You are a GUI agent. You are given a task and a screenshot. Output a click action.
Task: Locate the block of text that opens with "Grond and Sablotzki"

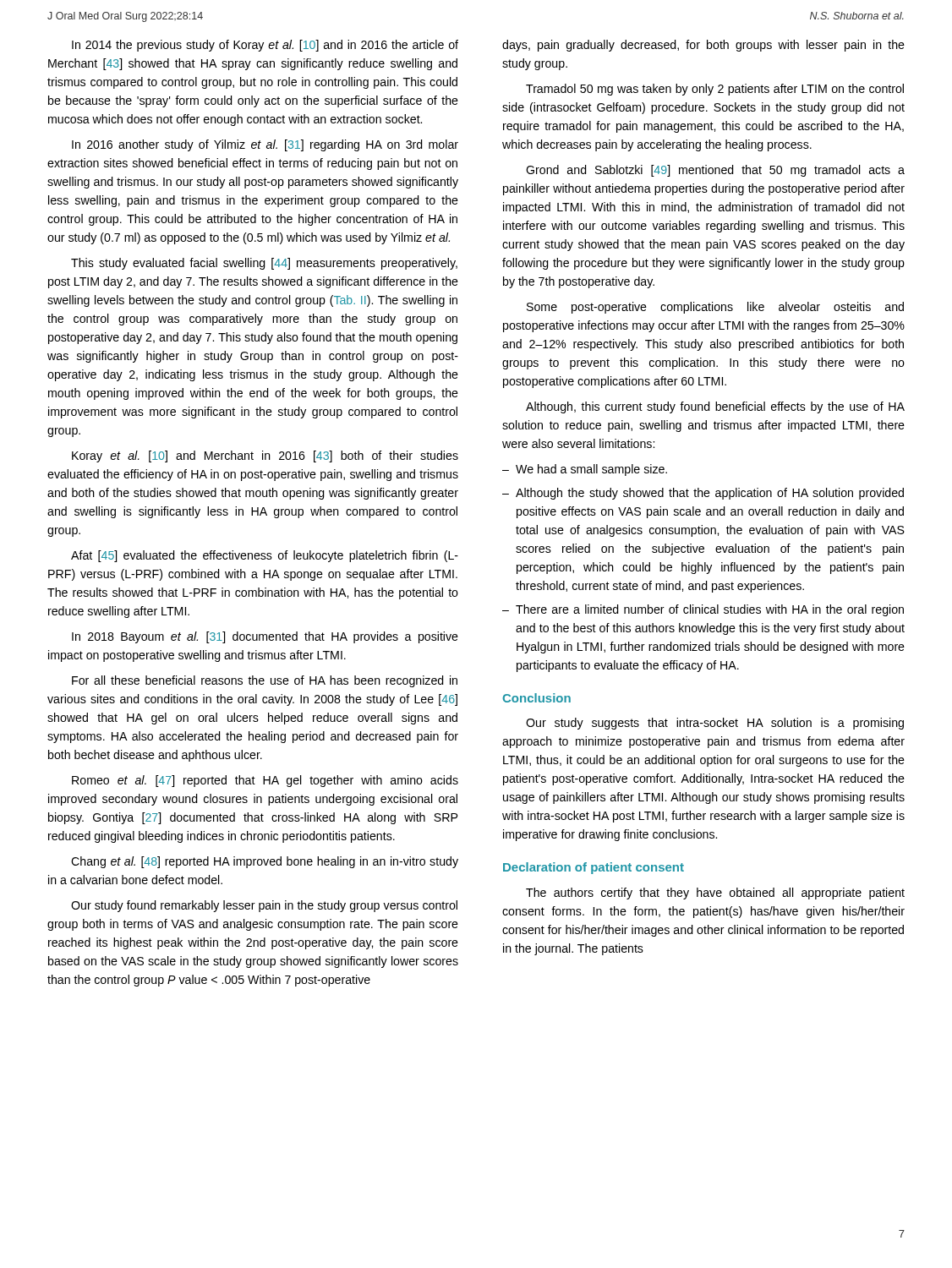703,226
